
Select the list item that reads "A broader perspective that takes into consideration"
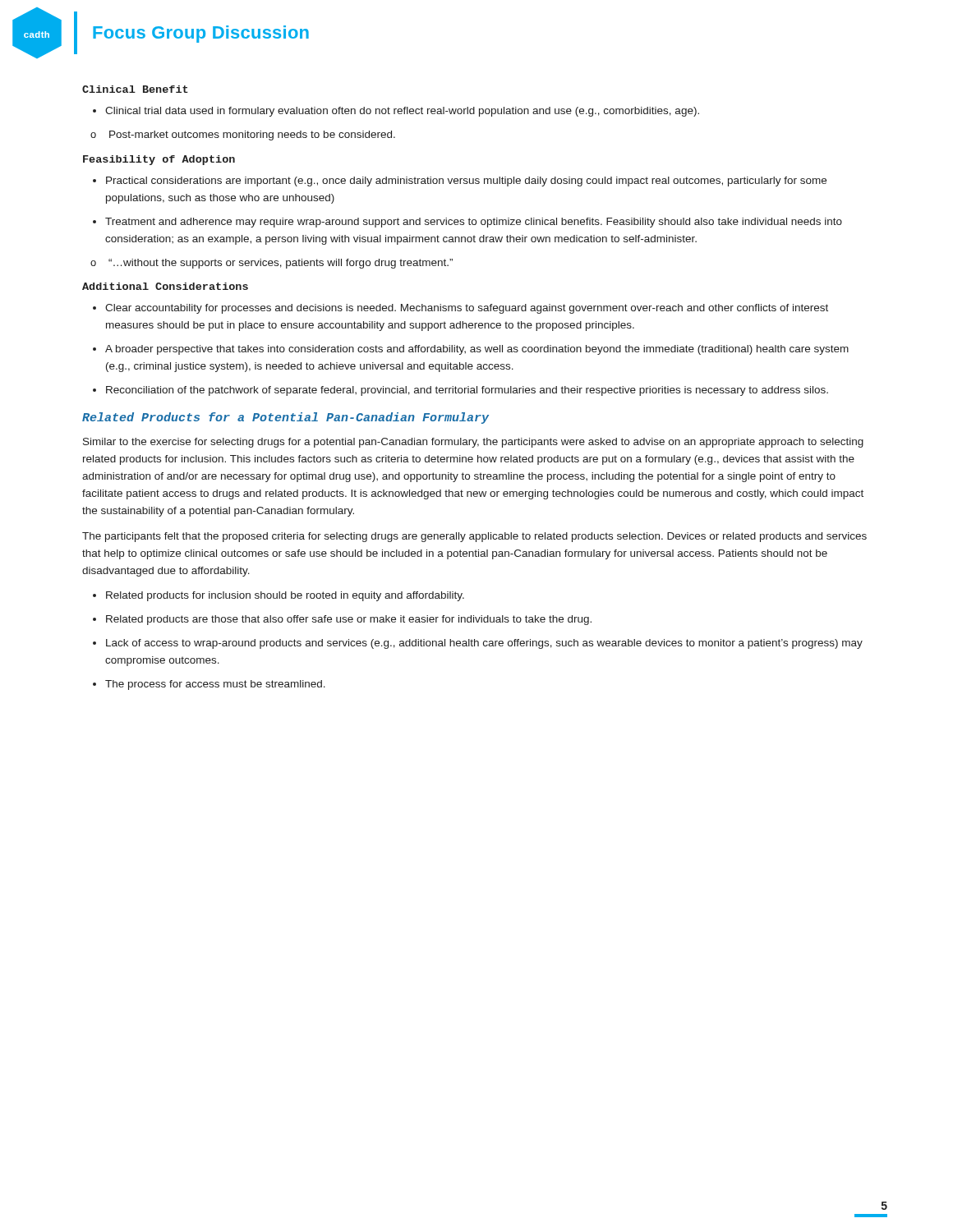coord(476,358)
